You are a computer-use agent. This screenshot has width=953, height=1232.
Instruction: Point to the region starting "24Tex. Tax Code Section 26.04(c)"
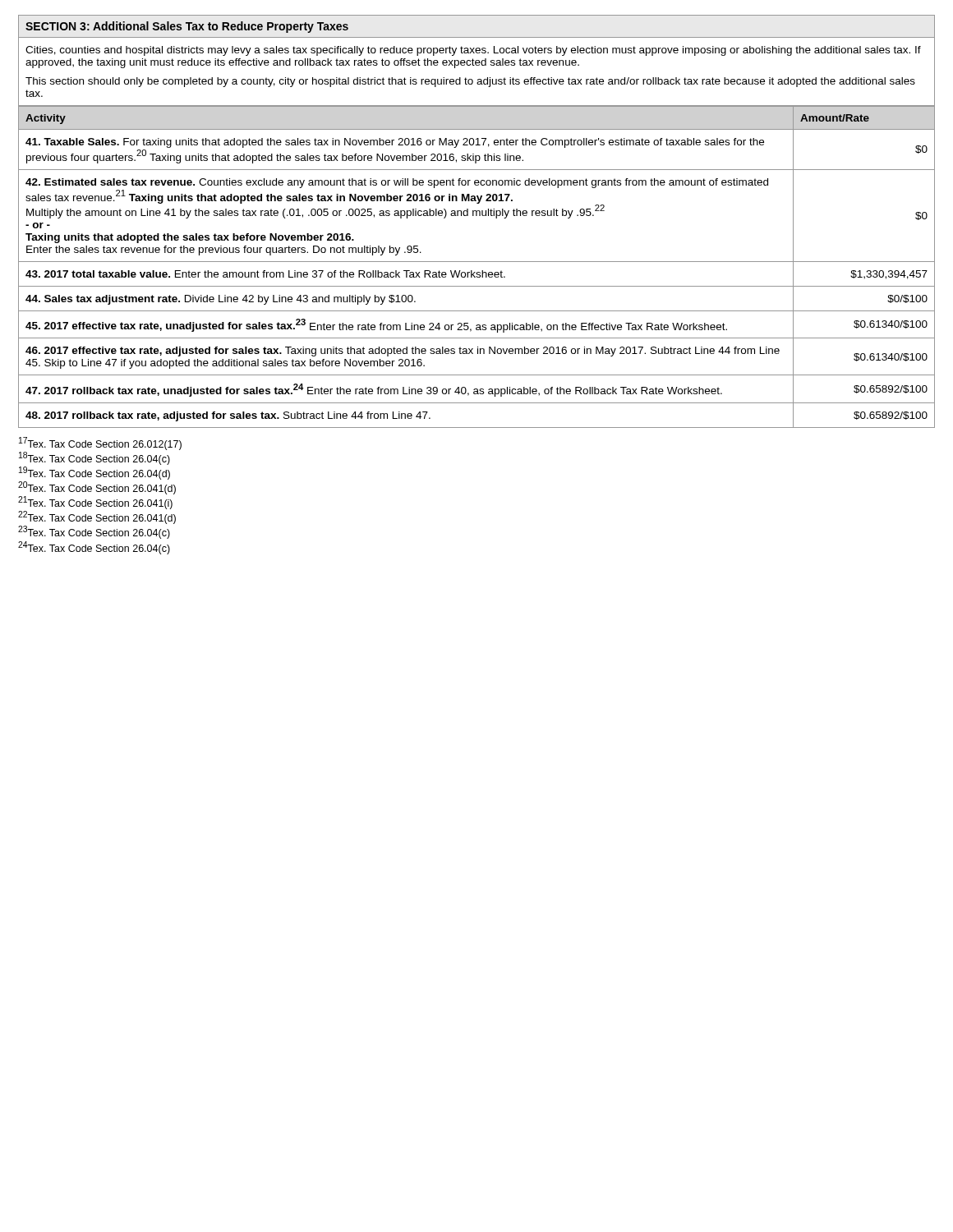tap(94, 548)
